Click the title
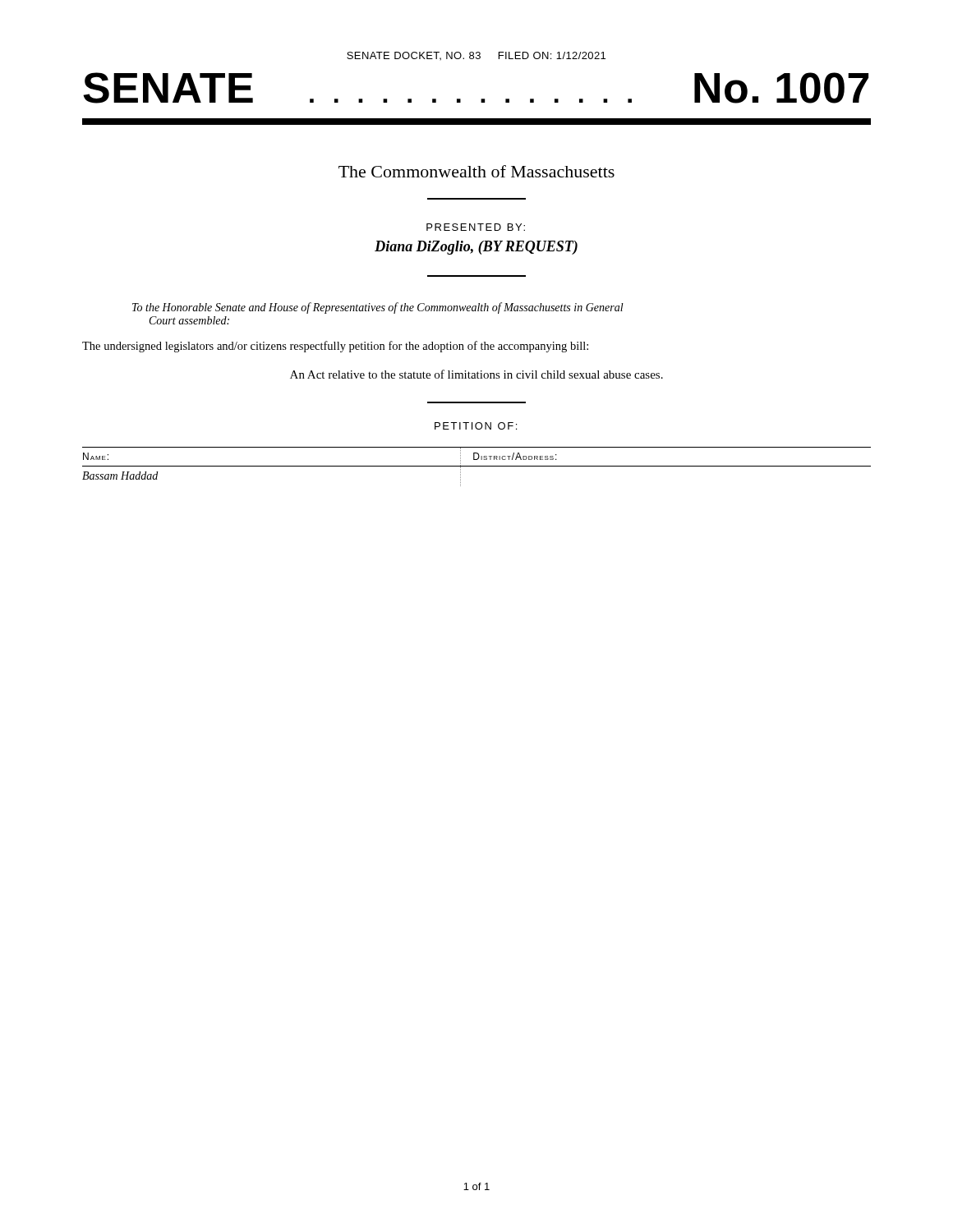 (x=476, y=93)
